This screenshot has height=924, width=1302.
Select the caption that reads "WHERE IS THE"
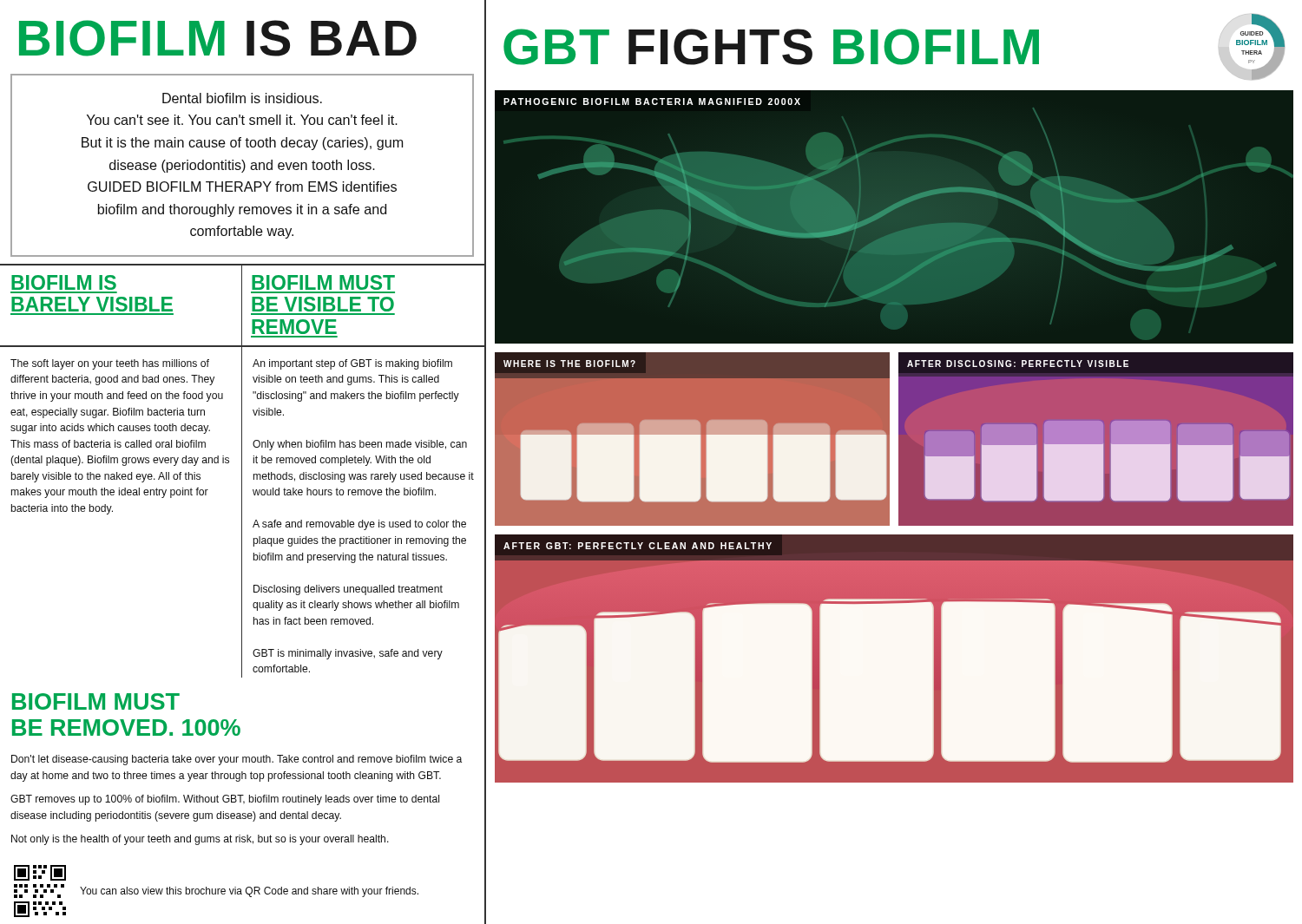(x=570, y=364)
